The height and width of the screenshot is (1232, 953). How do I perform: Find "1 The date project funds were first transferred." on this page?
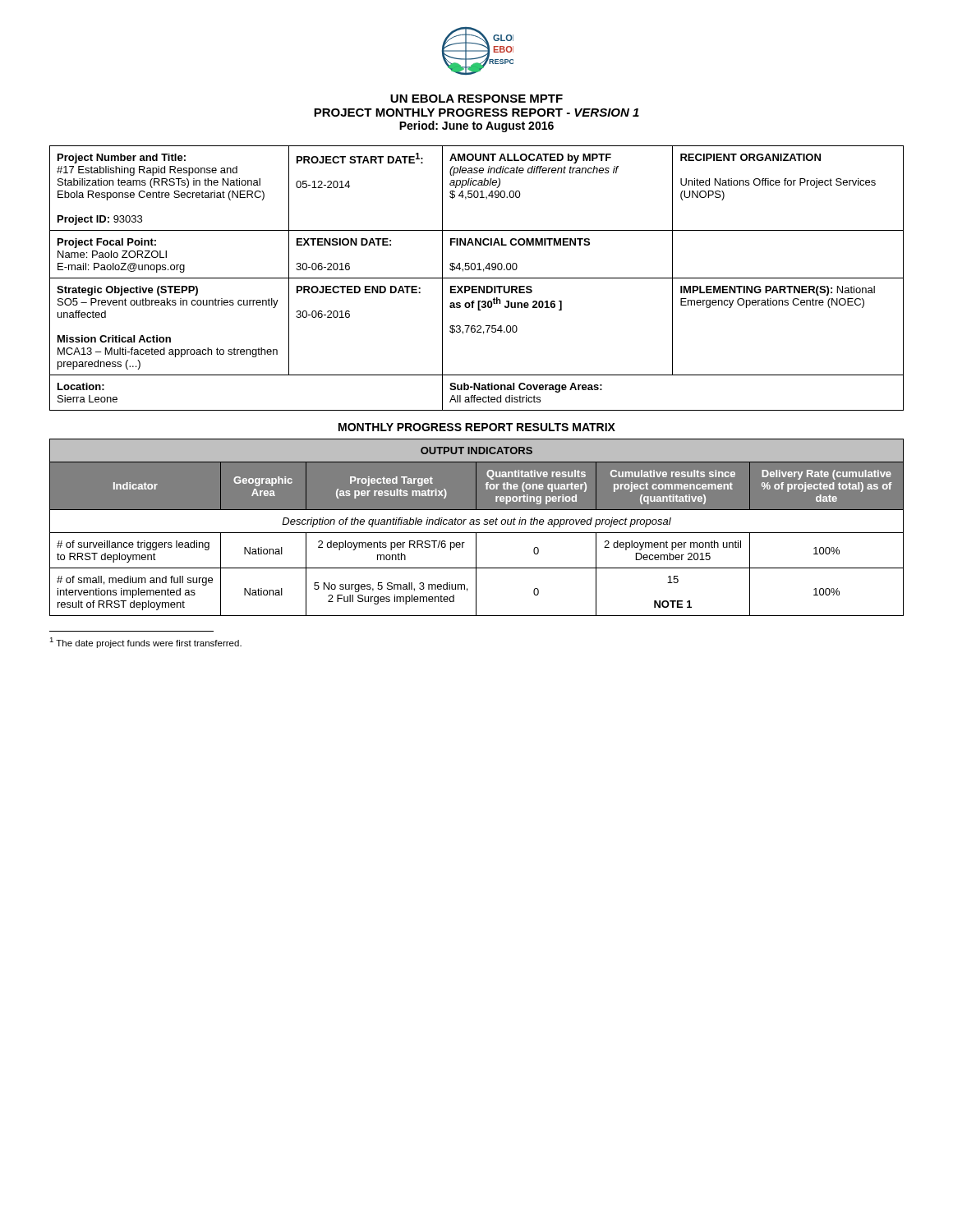tap(146, 639)
